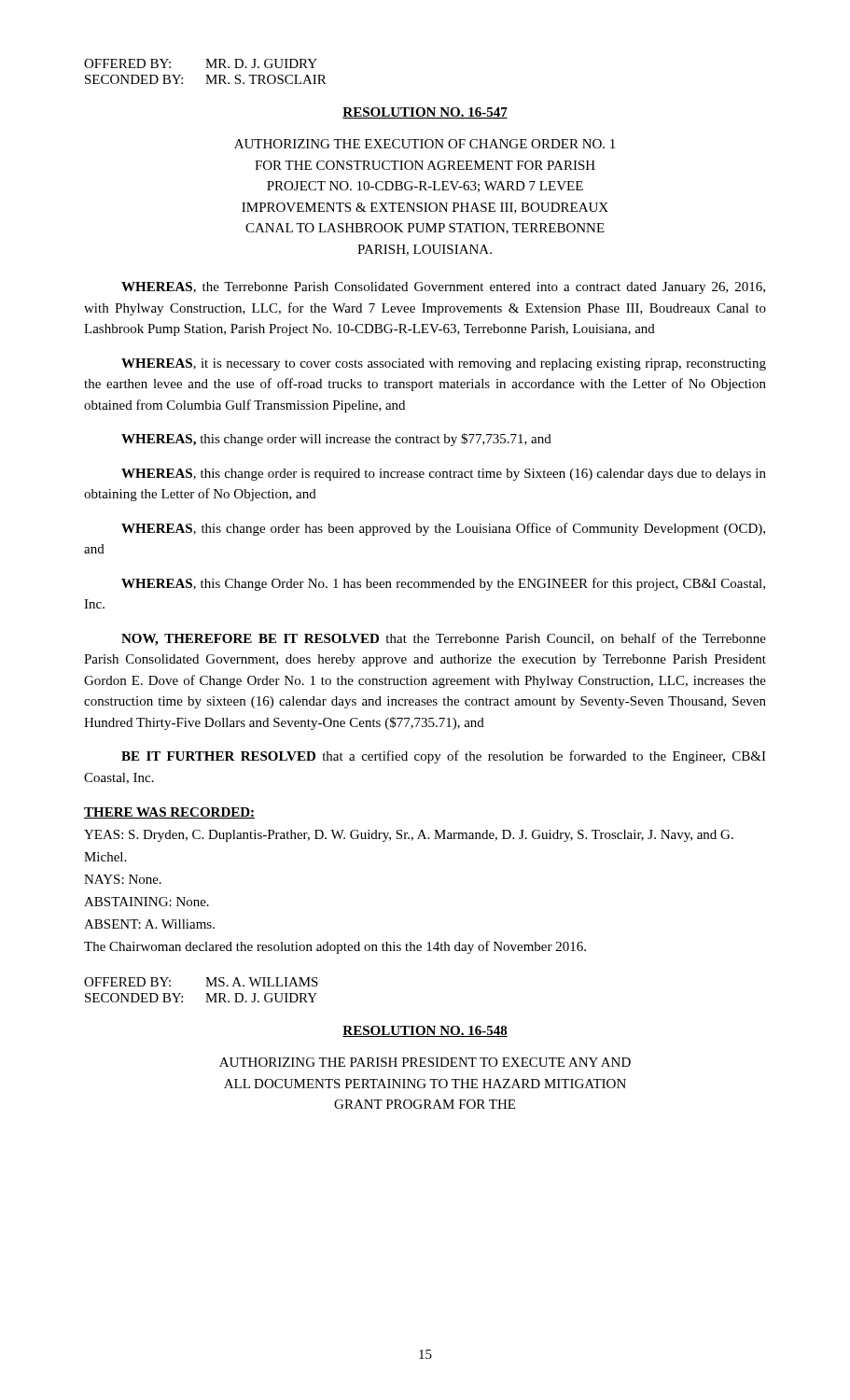Click on the region starting "WHEREAS, this Change Order No."
This screenshot has width=850, height=1400.
425,593
